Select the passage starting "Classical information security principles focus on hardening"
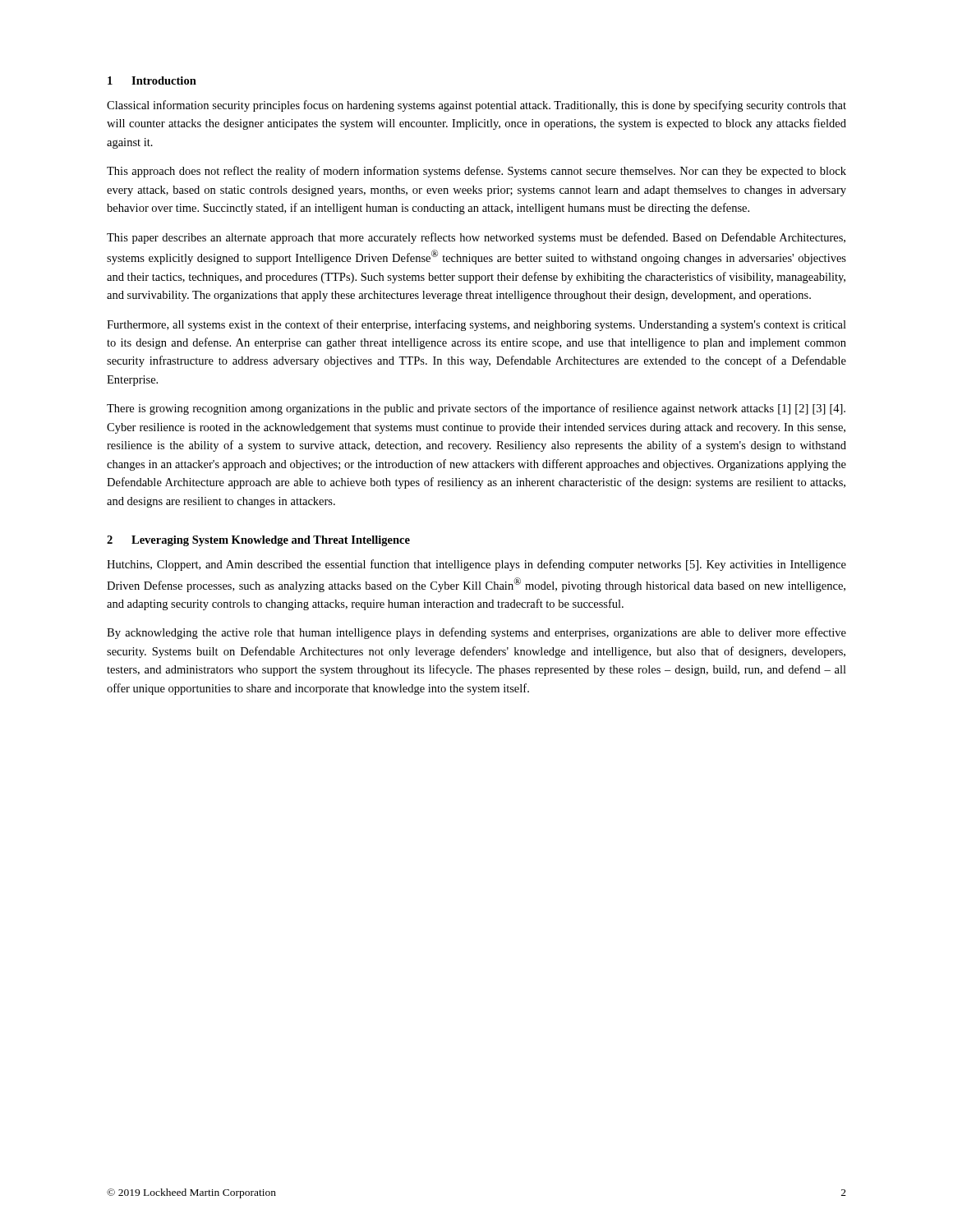The image size is (953, 1232). click(476, 124)
